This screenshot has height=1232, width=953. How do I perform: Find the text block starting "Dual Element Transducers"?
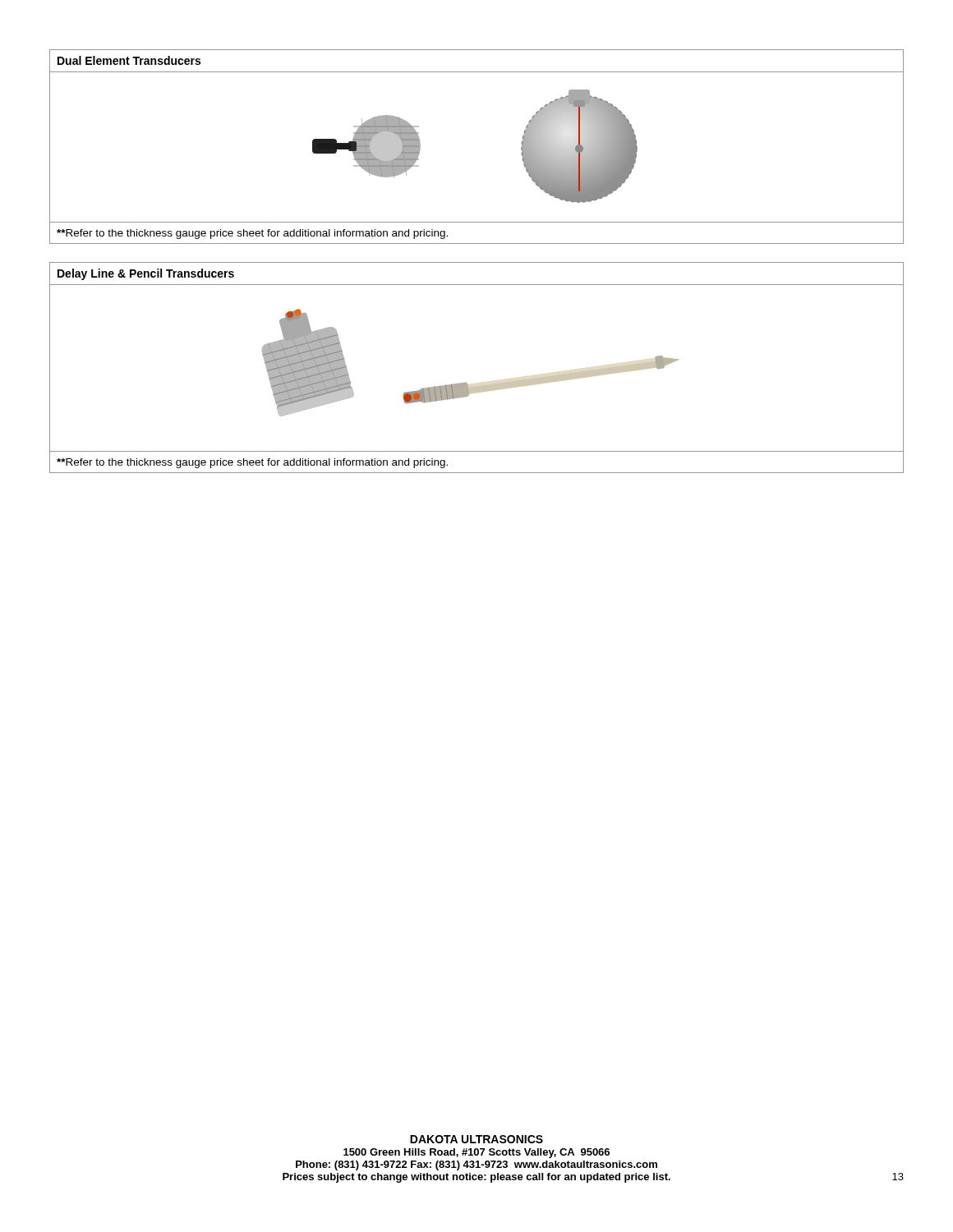pyautogui.click(x=129, y=61)
